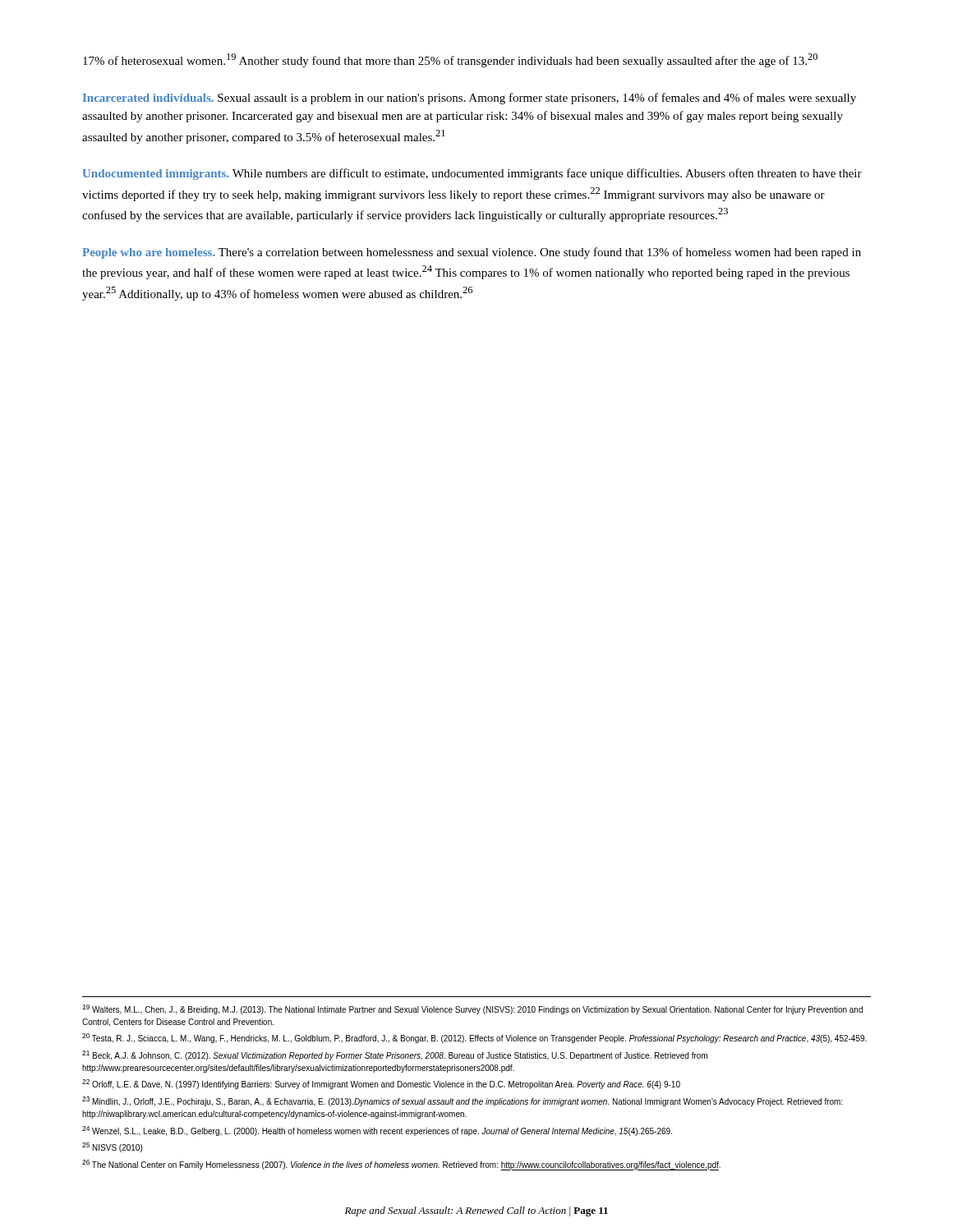Select the passage starting "26 The National Center on Family Homelessness"
The height and width of the screenshot is (1232, 953).
pos(402,1164)
